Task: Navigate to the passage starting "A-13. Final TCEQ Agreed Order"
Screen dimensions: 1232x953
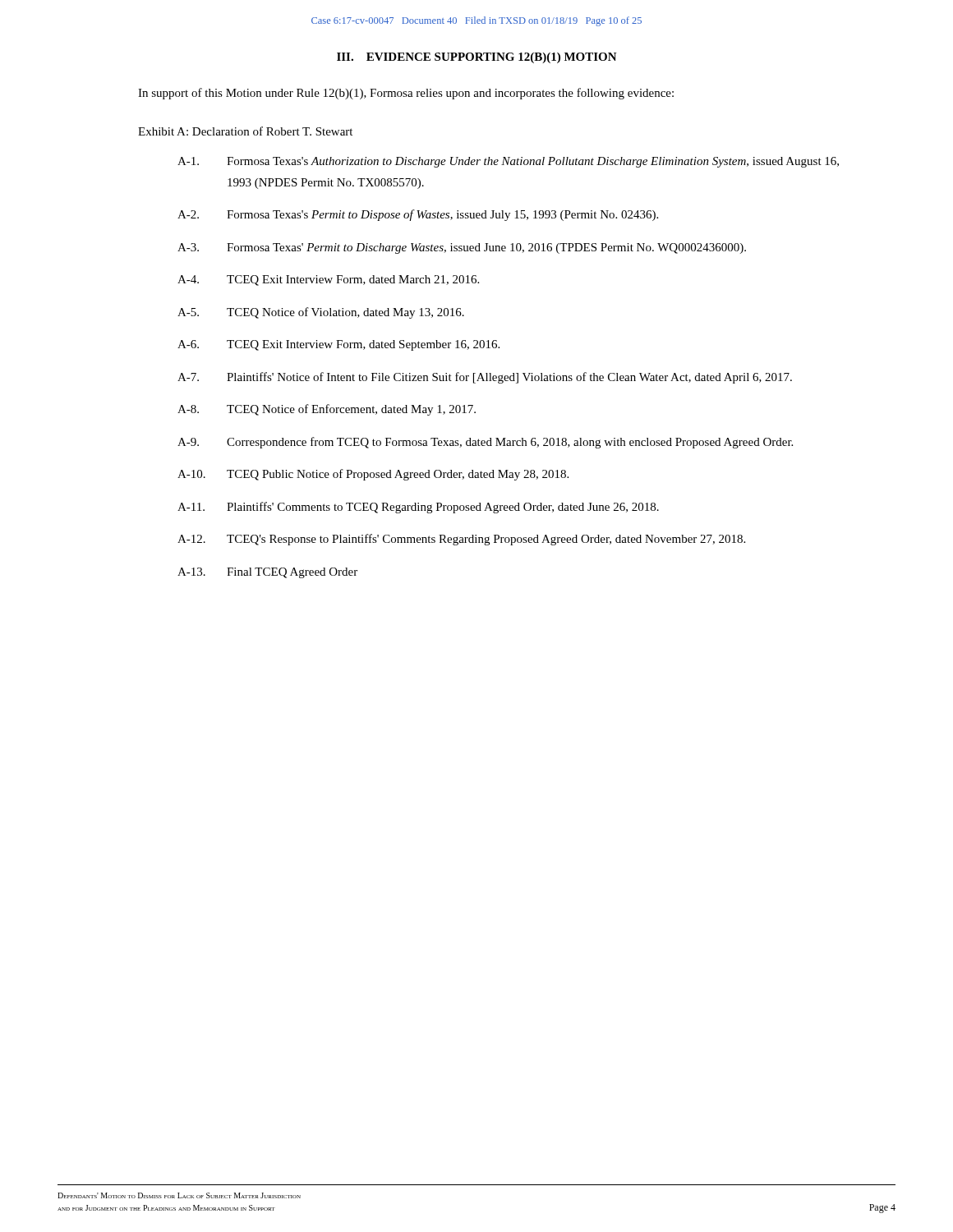Action: tap(267, 573)
